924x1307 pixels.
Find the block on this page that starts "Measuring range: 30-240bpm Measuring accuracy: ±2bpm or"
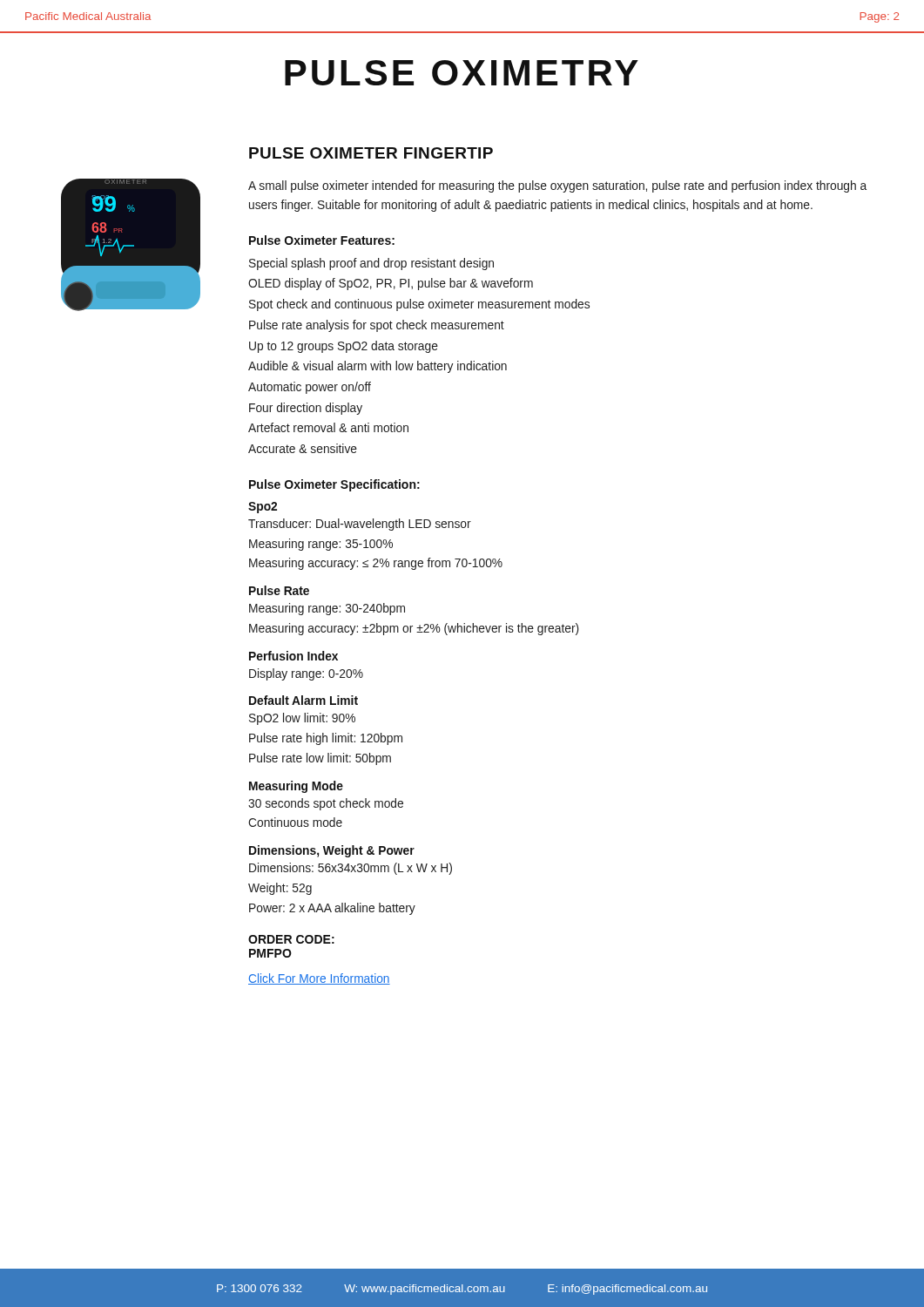tap(414, 619)
